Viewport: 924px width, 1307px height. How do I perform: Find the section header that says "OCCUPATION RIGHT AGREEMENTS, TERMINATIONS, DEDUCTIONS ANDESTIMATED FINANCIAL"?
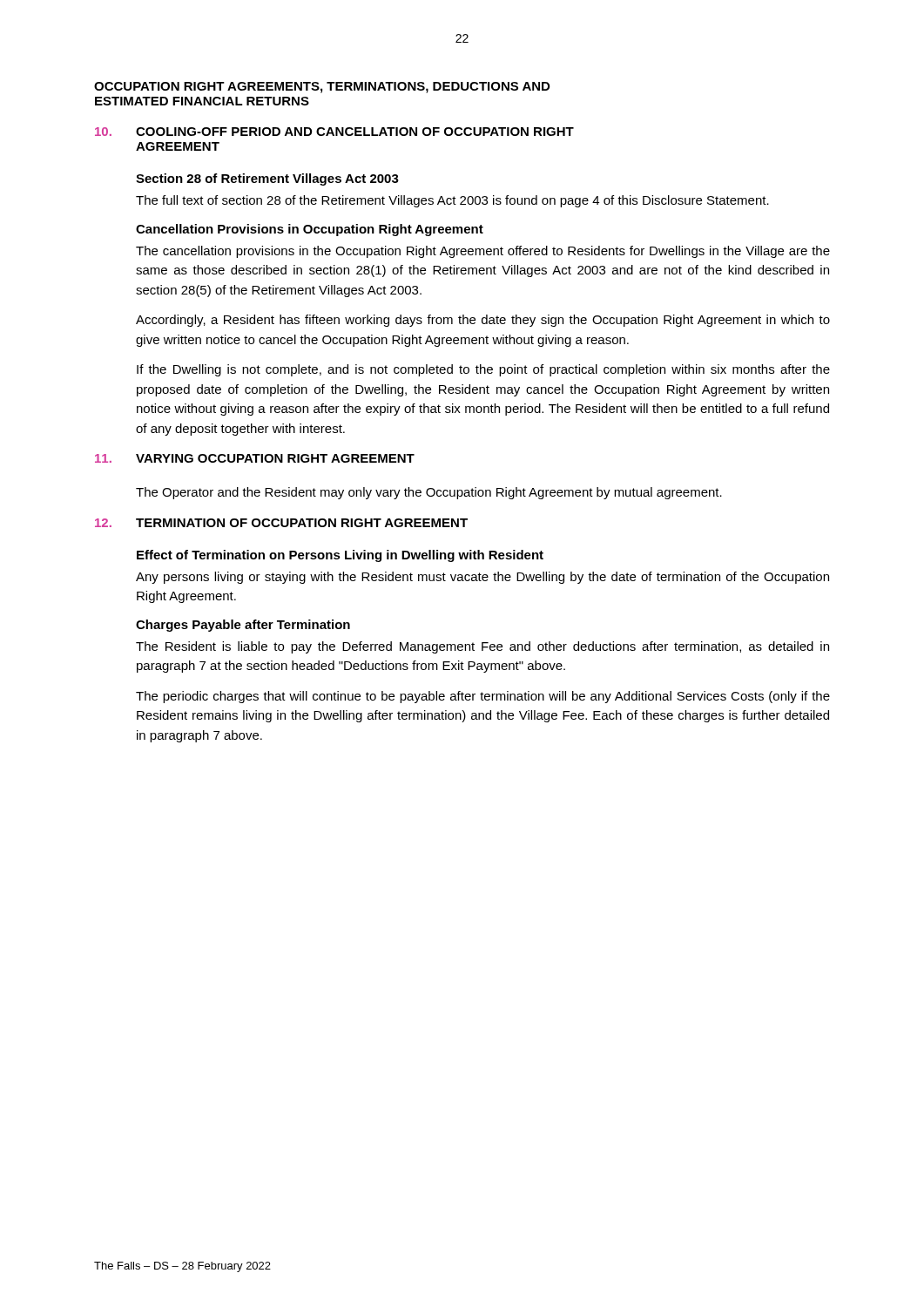462,93
